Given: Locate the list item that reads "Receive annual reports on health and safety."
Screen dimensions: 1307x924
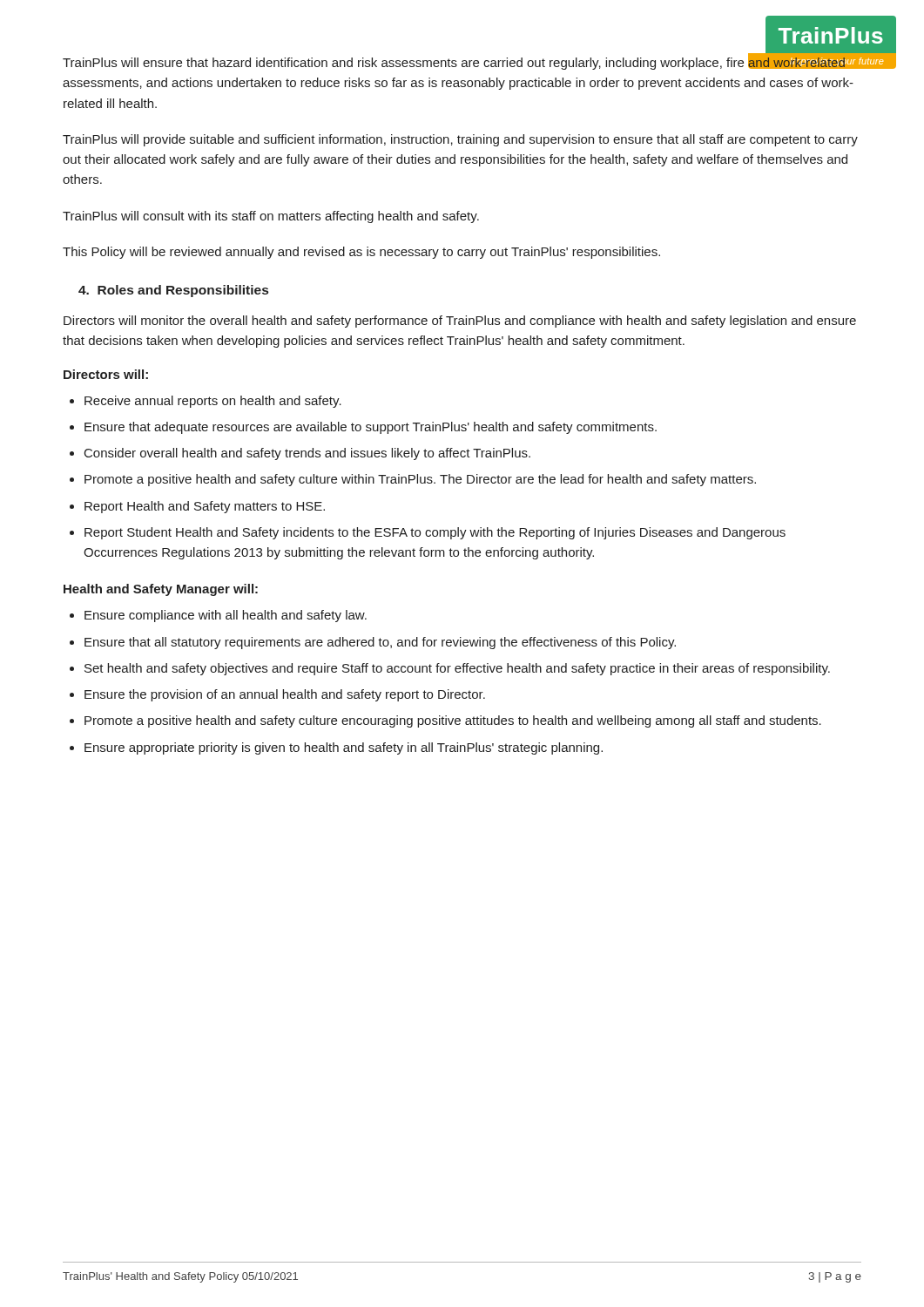Looking at the screenshot, I should (x=213, y=402).
